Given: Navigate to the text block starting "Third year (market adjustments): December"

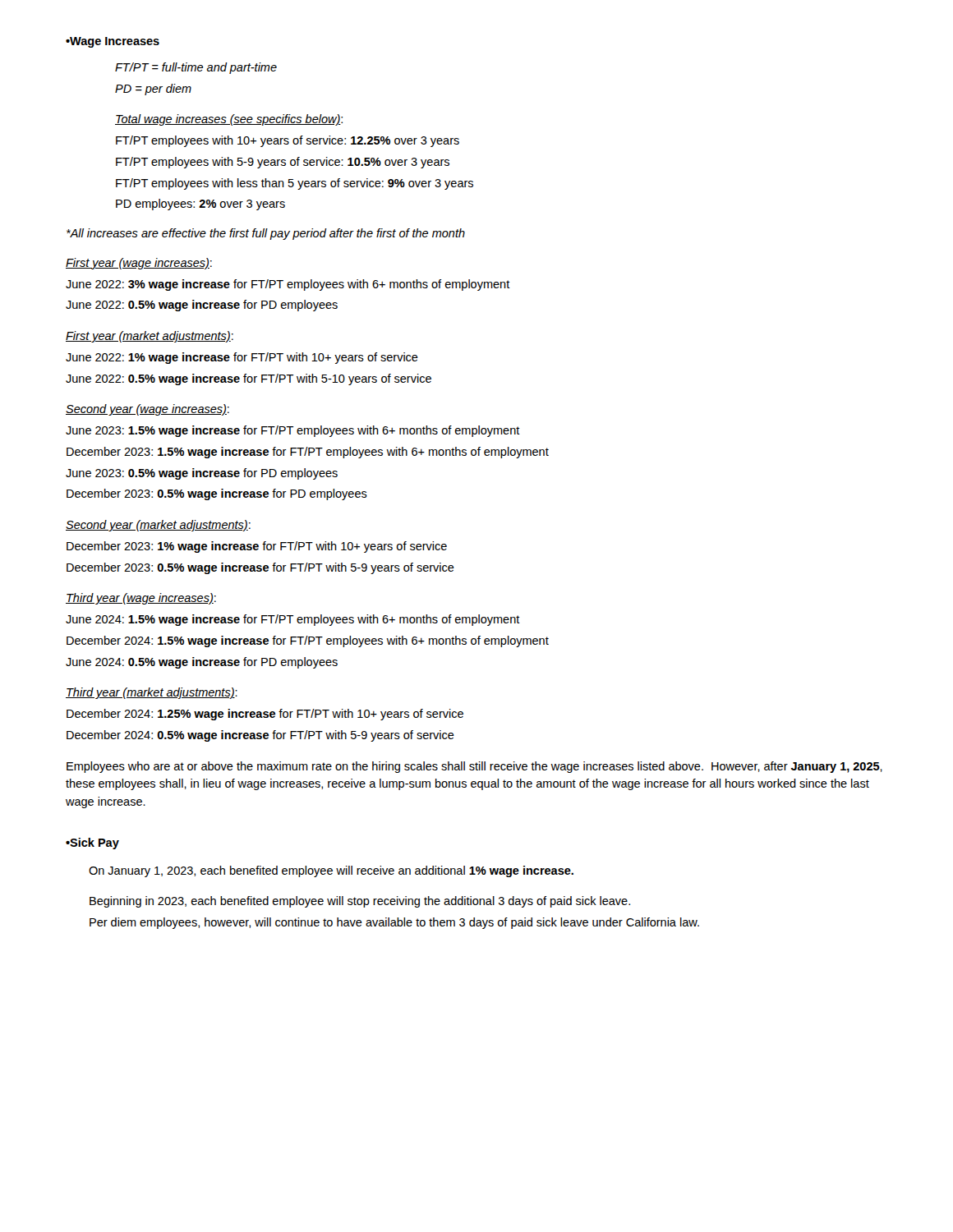Looking at the screenshot, I should click(152, 693).
